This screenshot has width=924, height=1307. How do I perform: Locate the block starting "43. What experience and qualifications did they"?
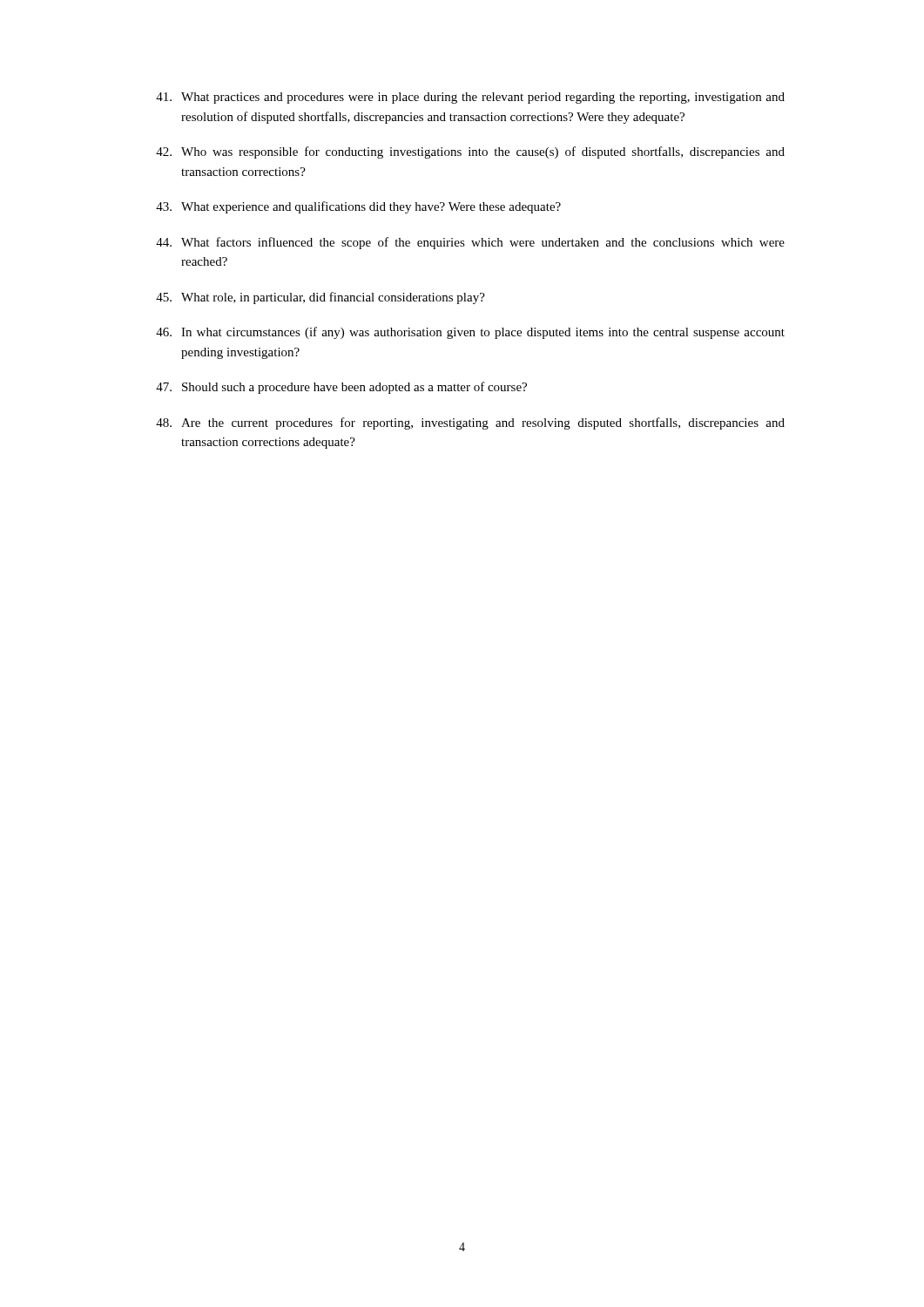click(x=462, y=207)
